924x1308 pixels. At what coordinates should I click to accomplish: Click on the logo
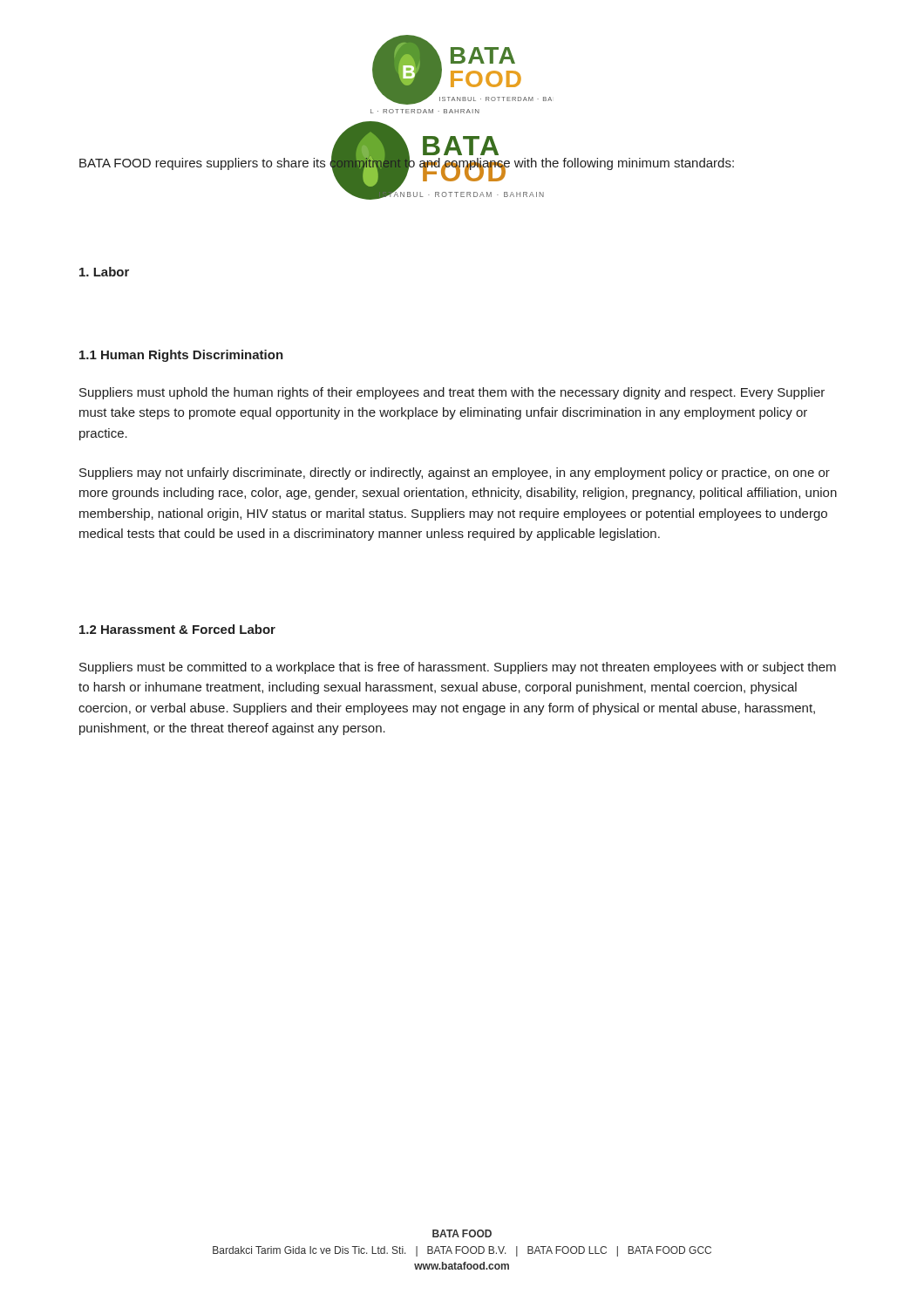coord(462,119)
